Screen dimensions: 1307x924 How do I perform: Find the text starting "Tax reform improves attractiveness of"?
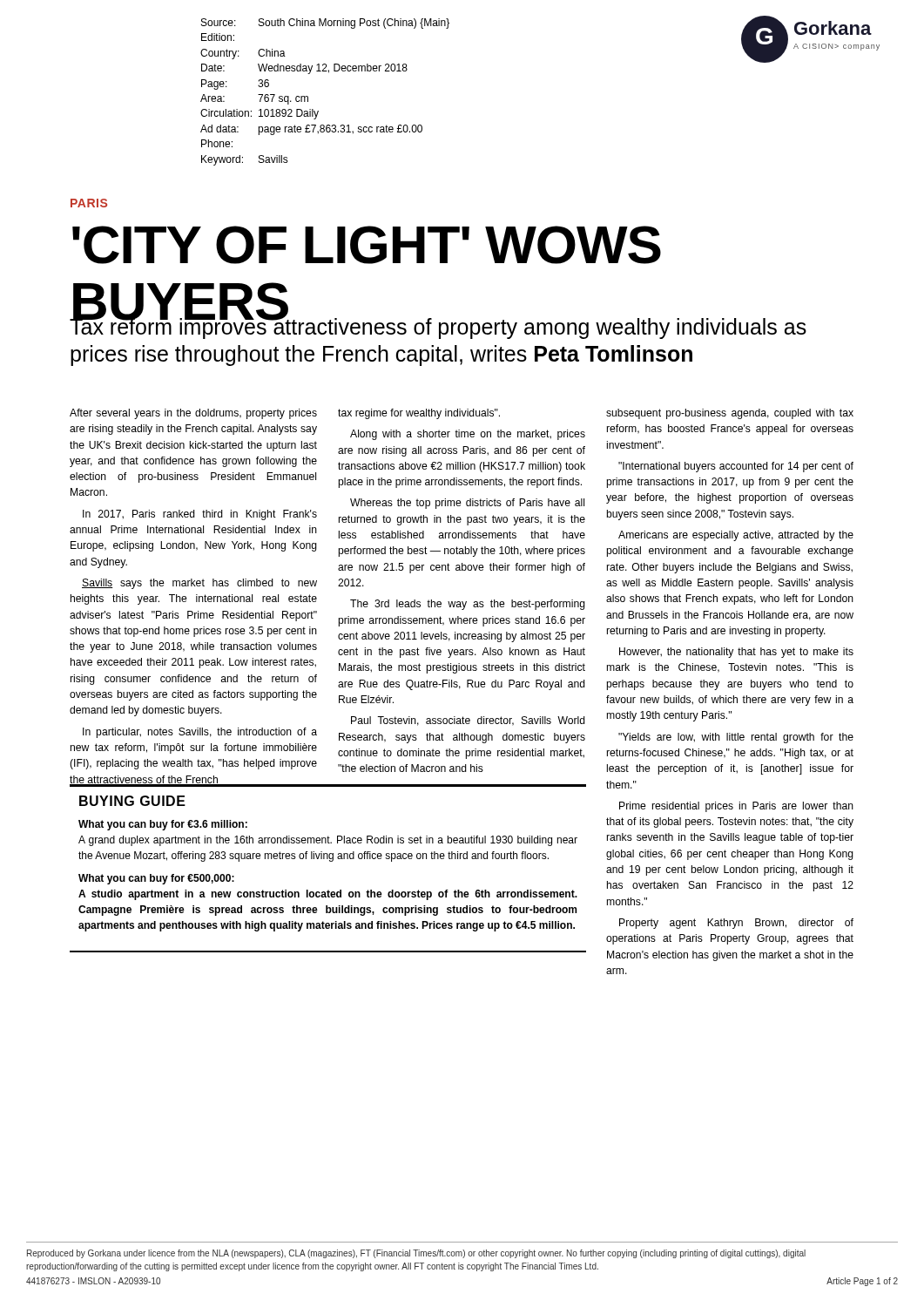pyautogui.click(x=438, y=340)
